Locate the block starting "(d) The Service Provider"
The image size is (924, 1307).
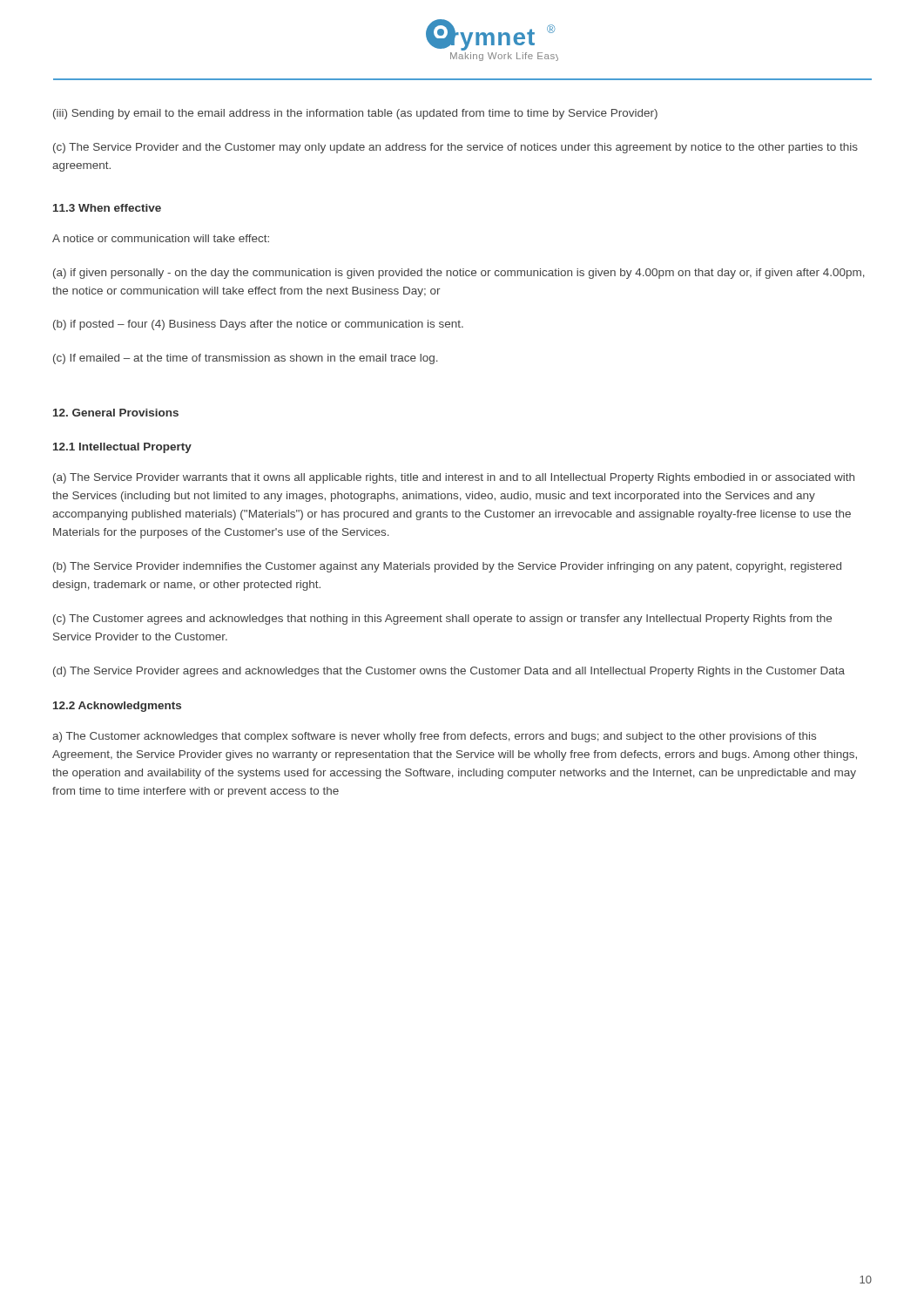click(449, 670)
